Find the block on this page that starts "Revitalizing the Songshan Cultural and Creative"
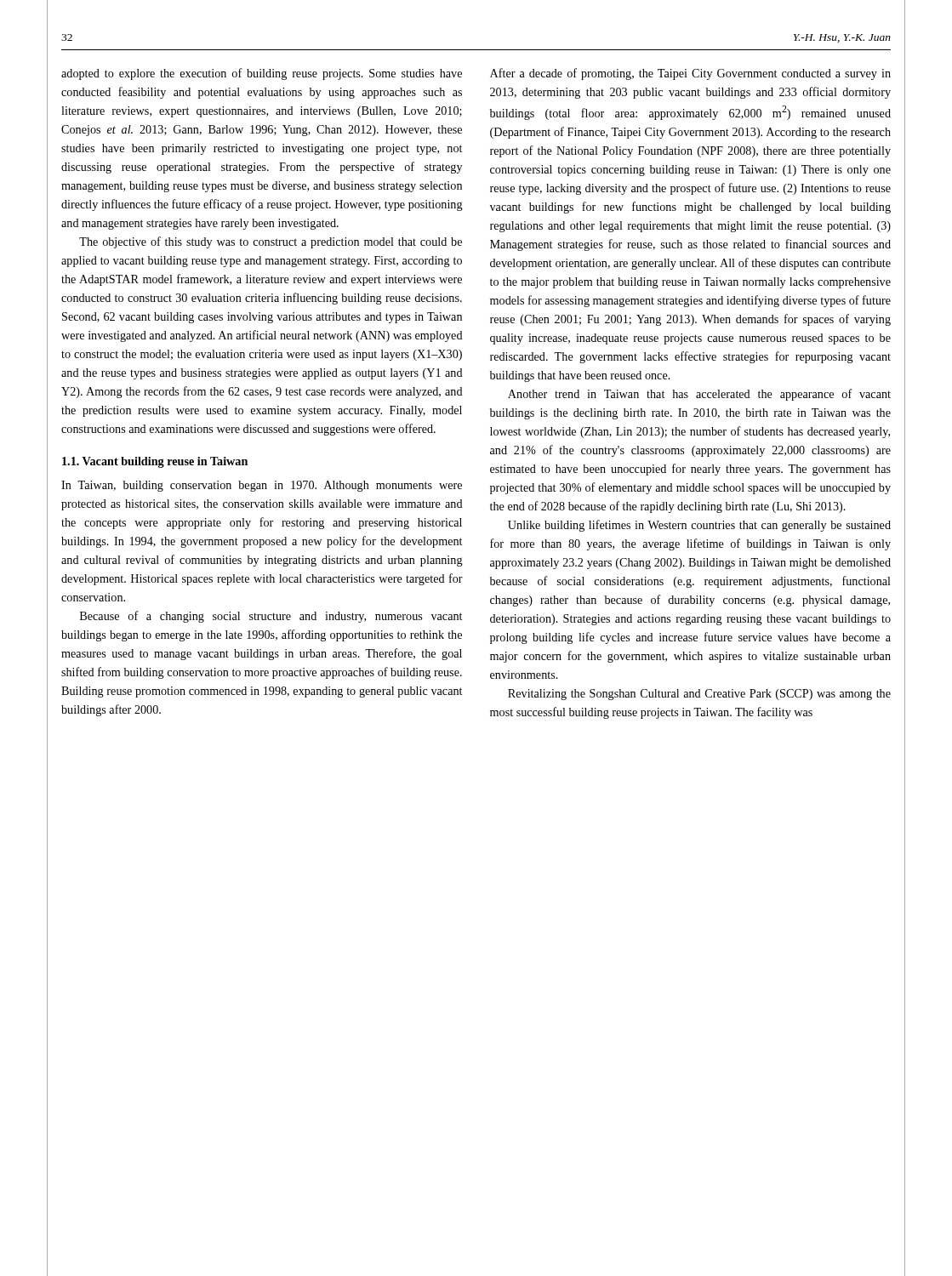Image resolution: width=952 pixels, height=1276 pixels. click(x=690, y=702)
